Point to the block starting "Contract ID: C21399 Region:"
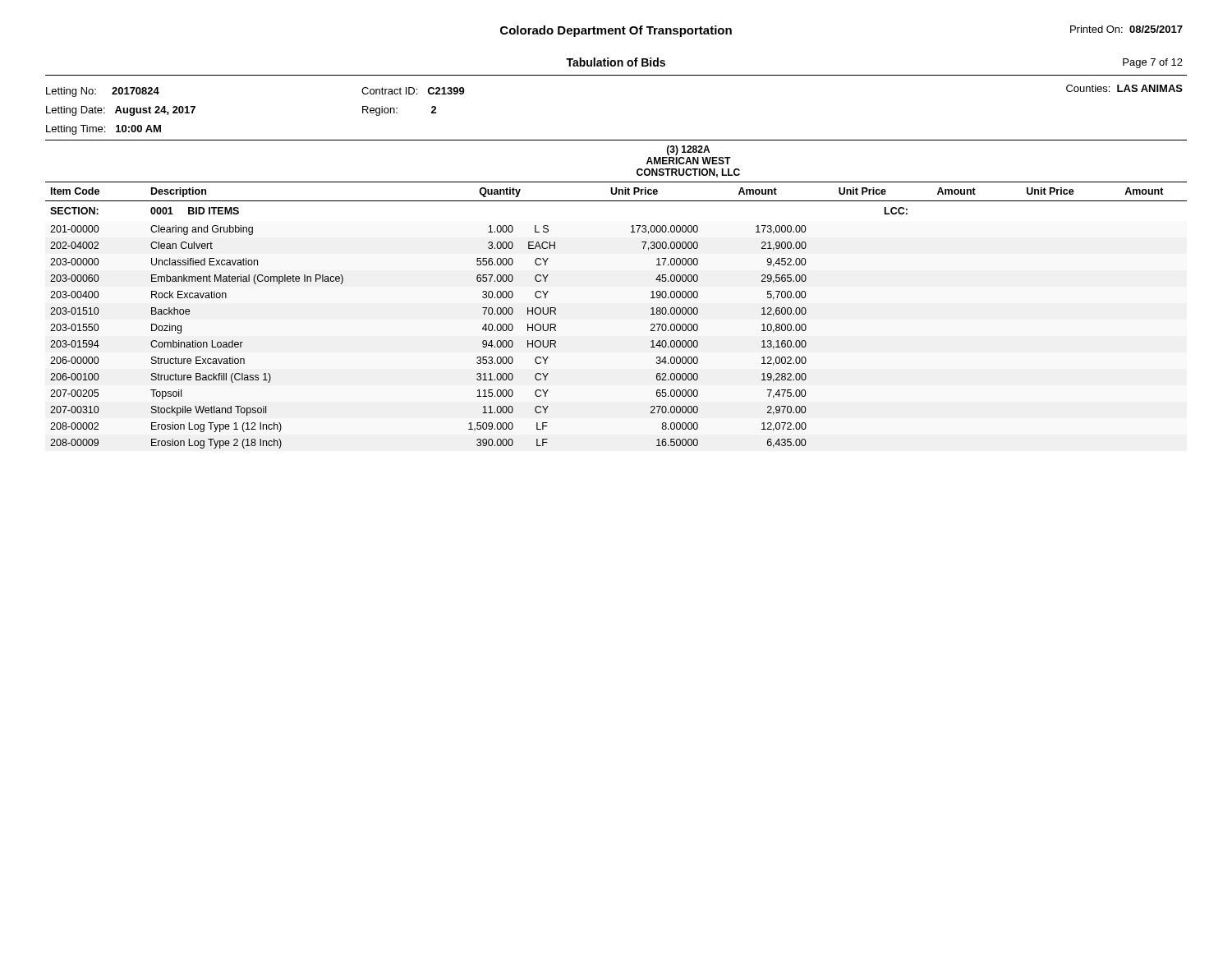The image size is (1232, 953). [x=413, y=100]
